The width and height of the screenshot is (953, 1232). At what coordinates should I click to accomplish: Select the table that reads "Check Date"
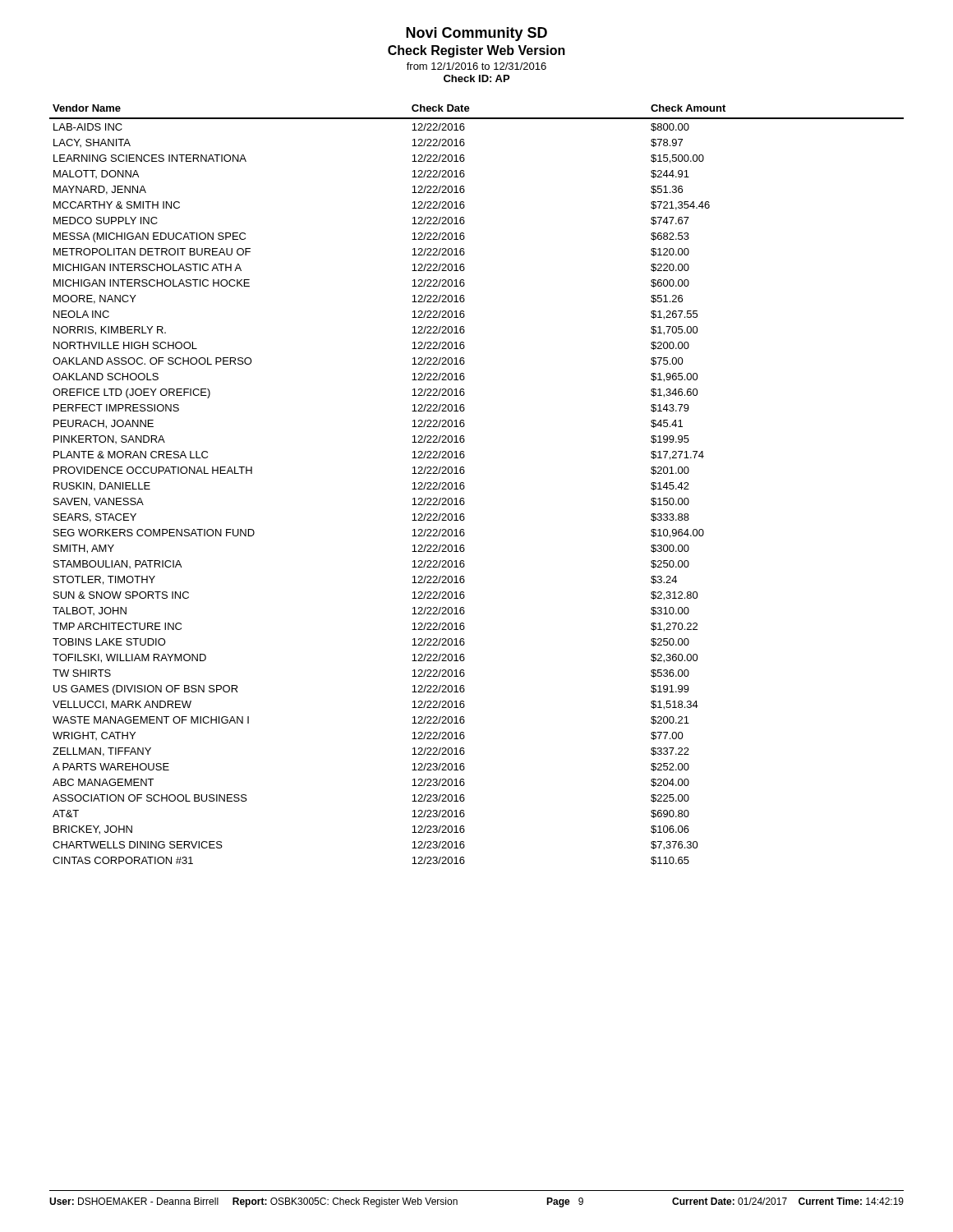(x=476, y=484)
